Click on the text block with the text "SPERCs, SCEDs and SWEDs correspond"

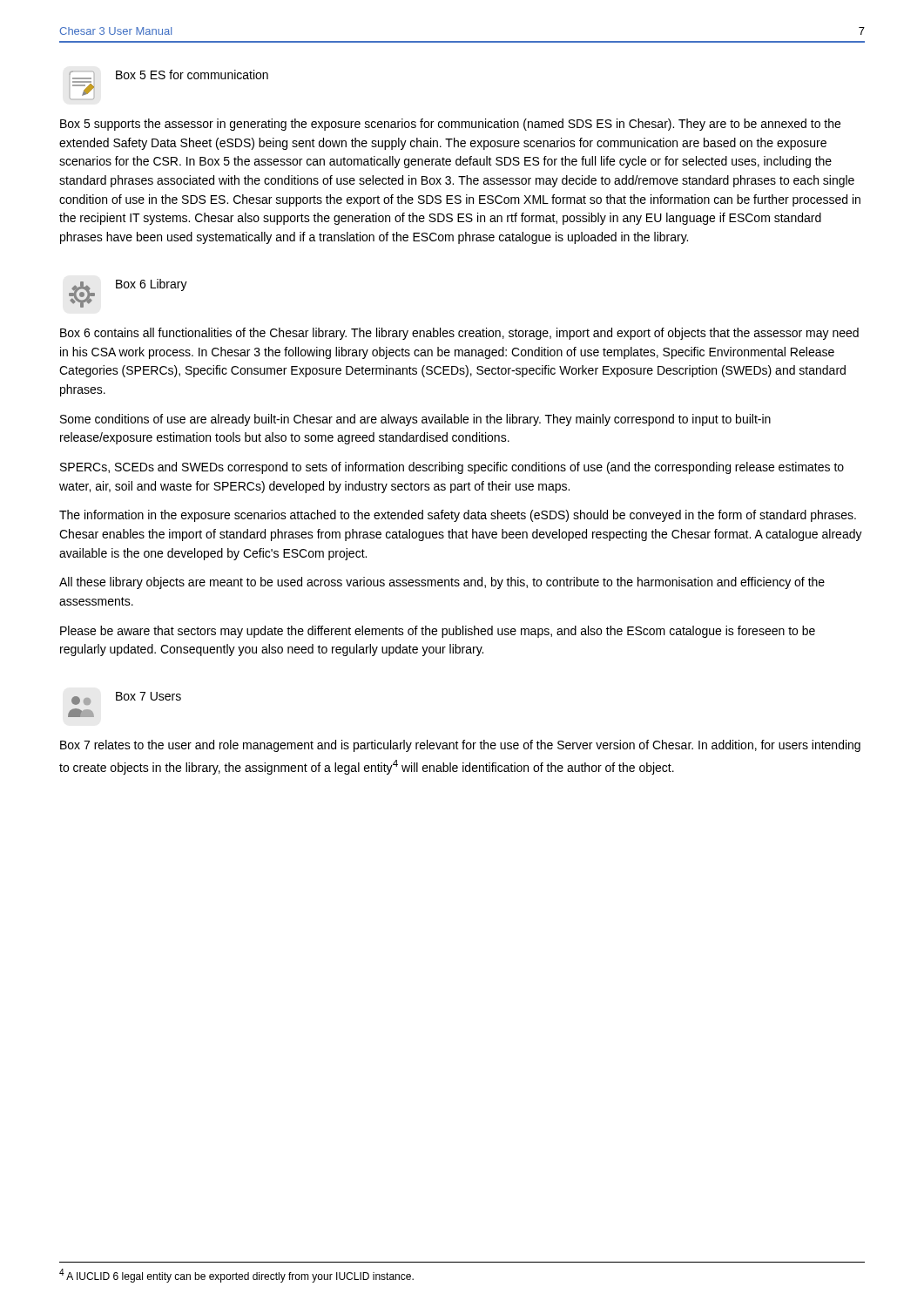[452, 476]
